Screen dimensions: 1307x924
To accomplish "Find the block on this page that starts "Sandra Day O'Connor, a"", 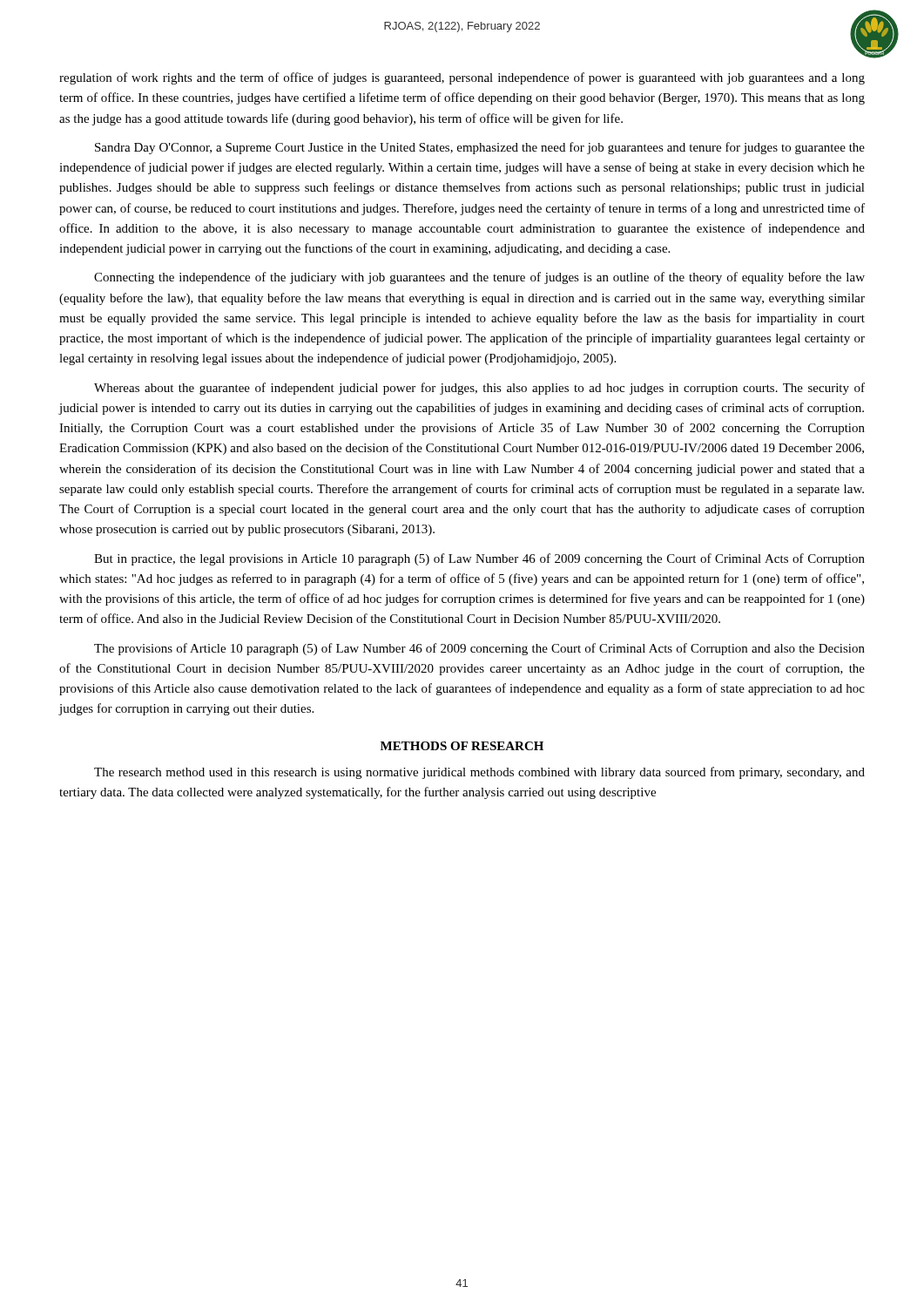I will 462,198.
